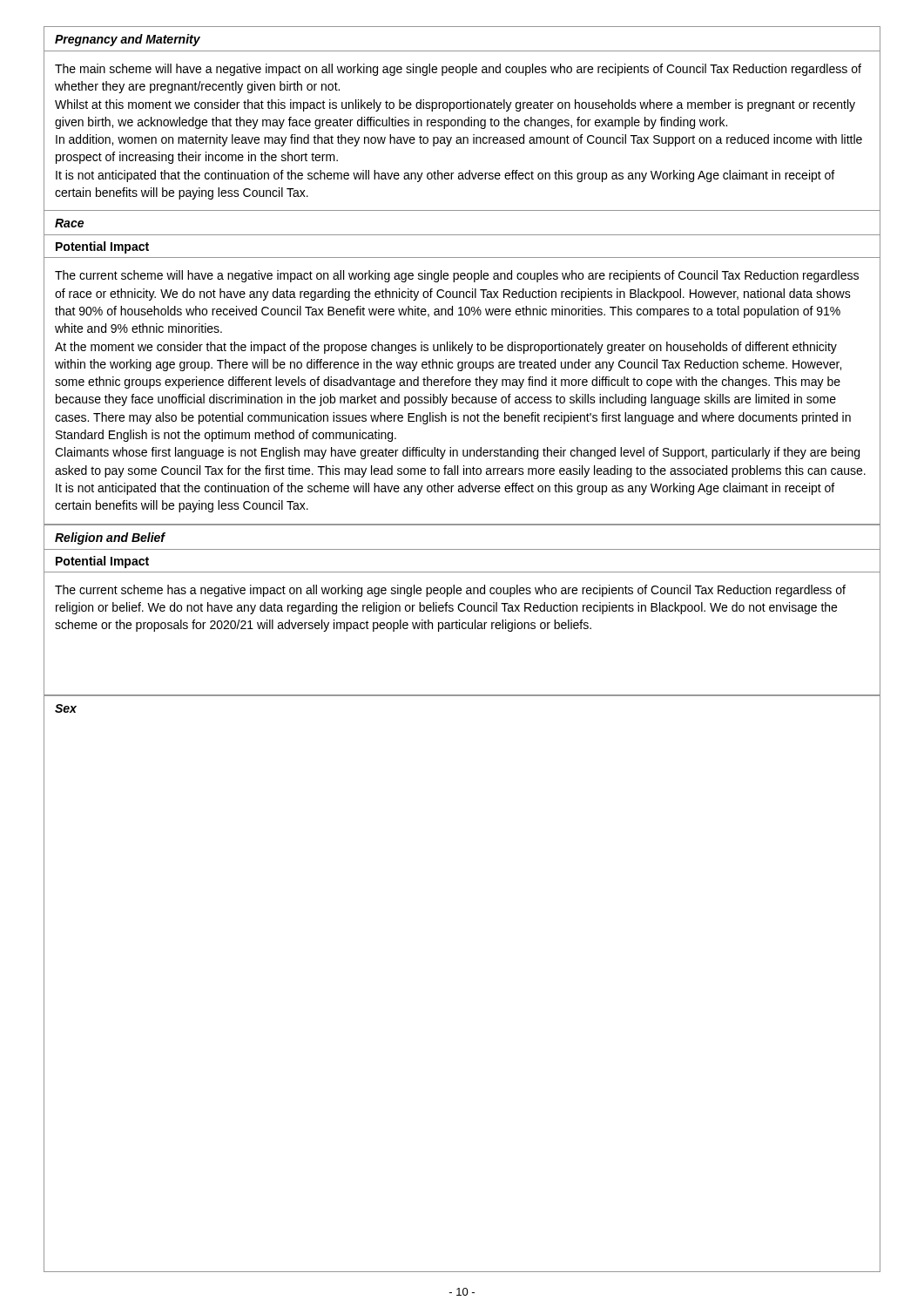Find the text starting "In addition, women"
924x1307 pixels.
462,149
